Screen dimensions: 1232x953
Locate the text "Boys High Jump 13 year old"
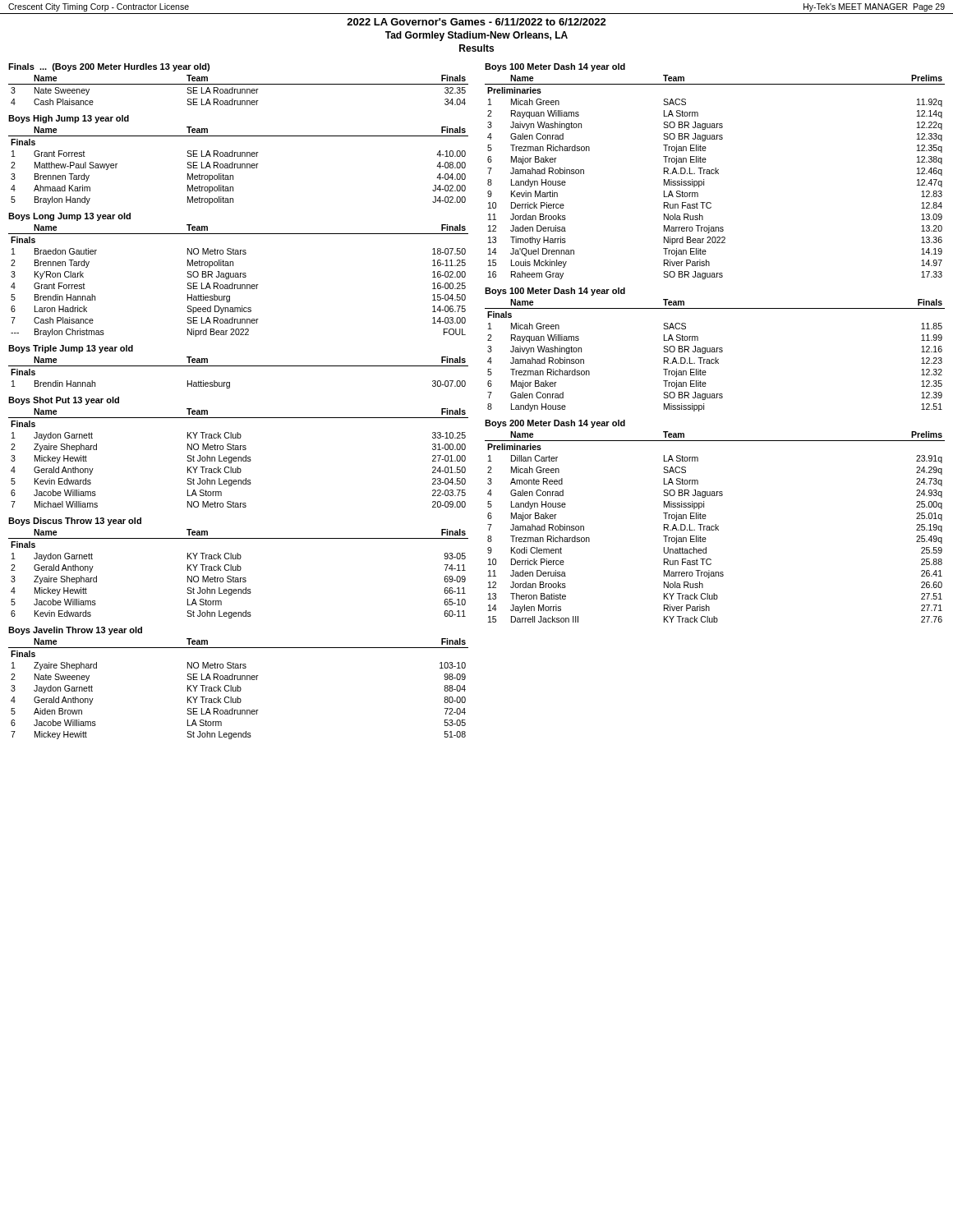pos(69,118)
